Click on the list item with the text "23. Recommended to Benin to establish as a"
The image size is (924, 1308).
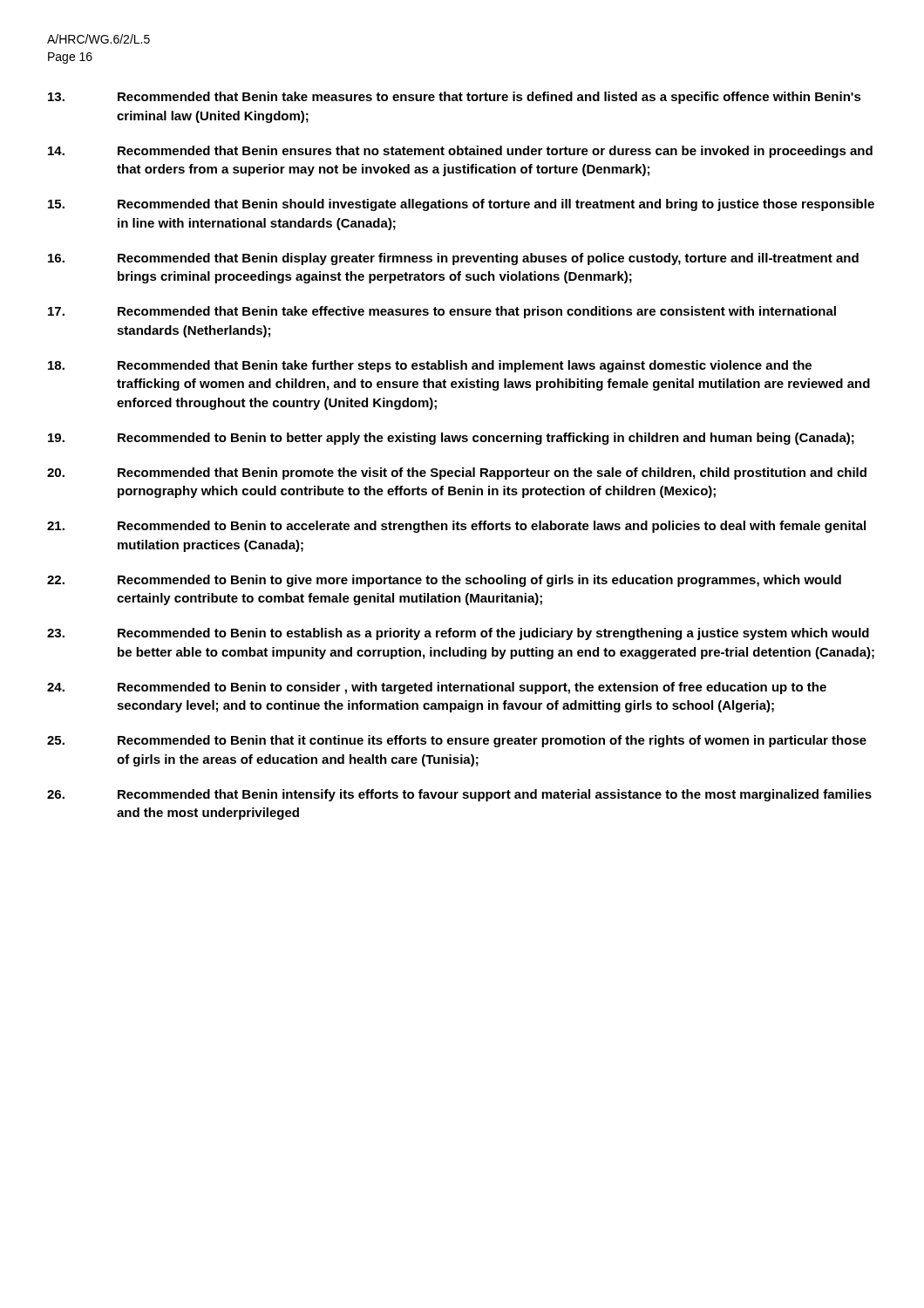[x=462, y=642]
